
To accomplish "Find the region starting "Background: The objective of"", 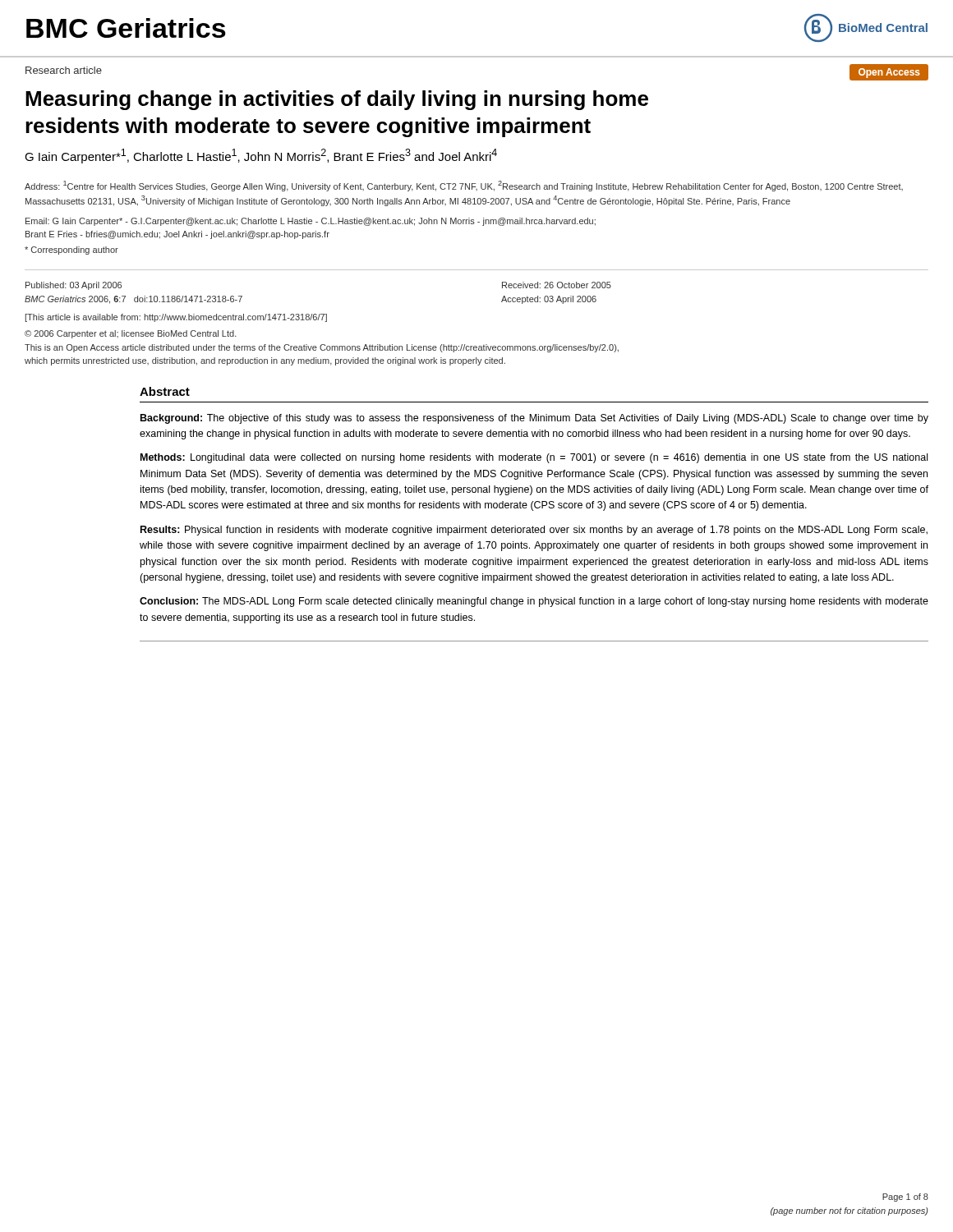I will tap(534, 426).
